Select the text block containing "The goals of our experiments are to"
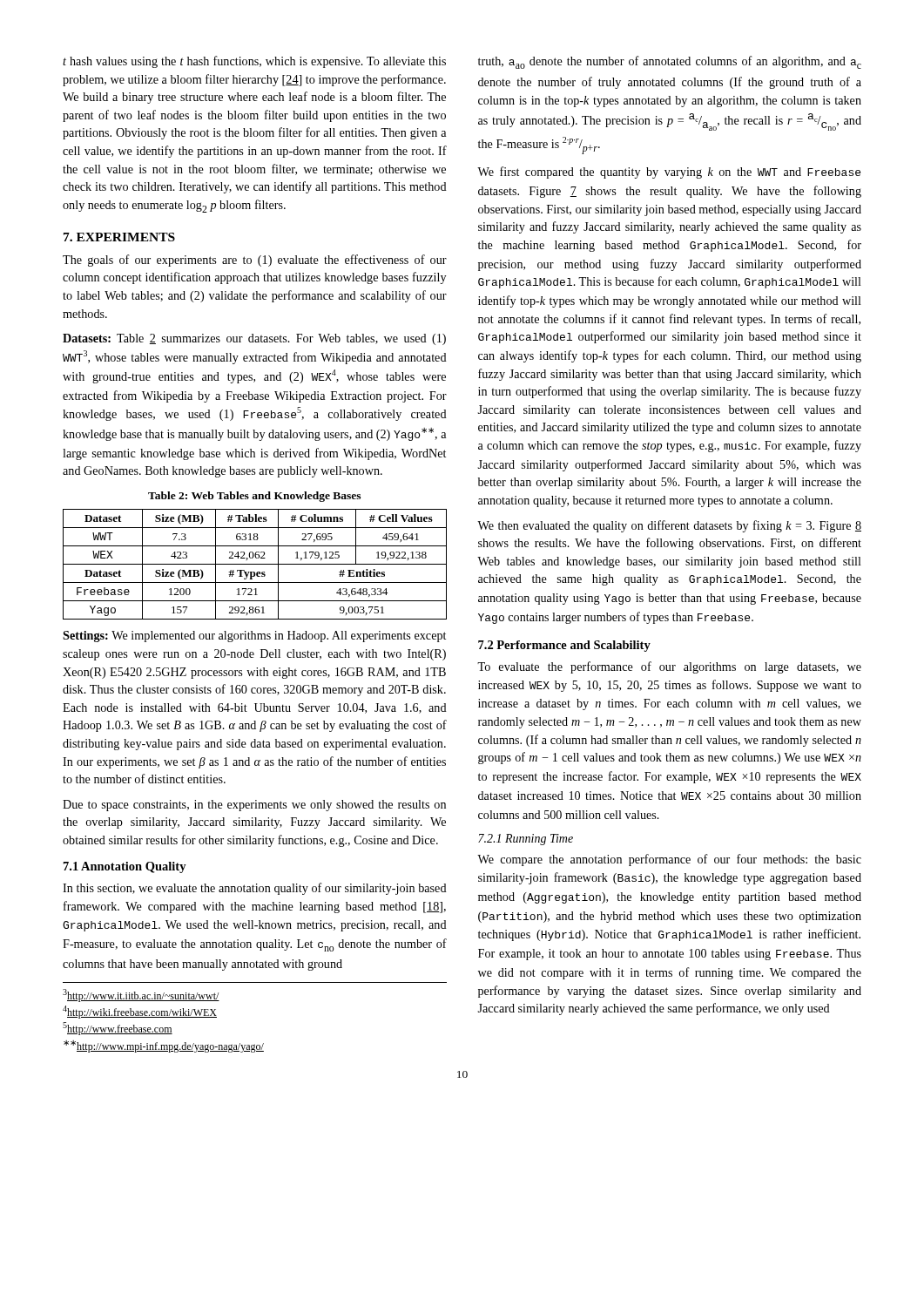 click(x=255, y=287)
